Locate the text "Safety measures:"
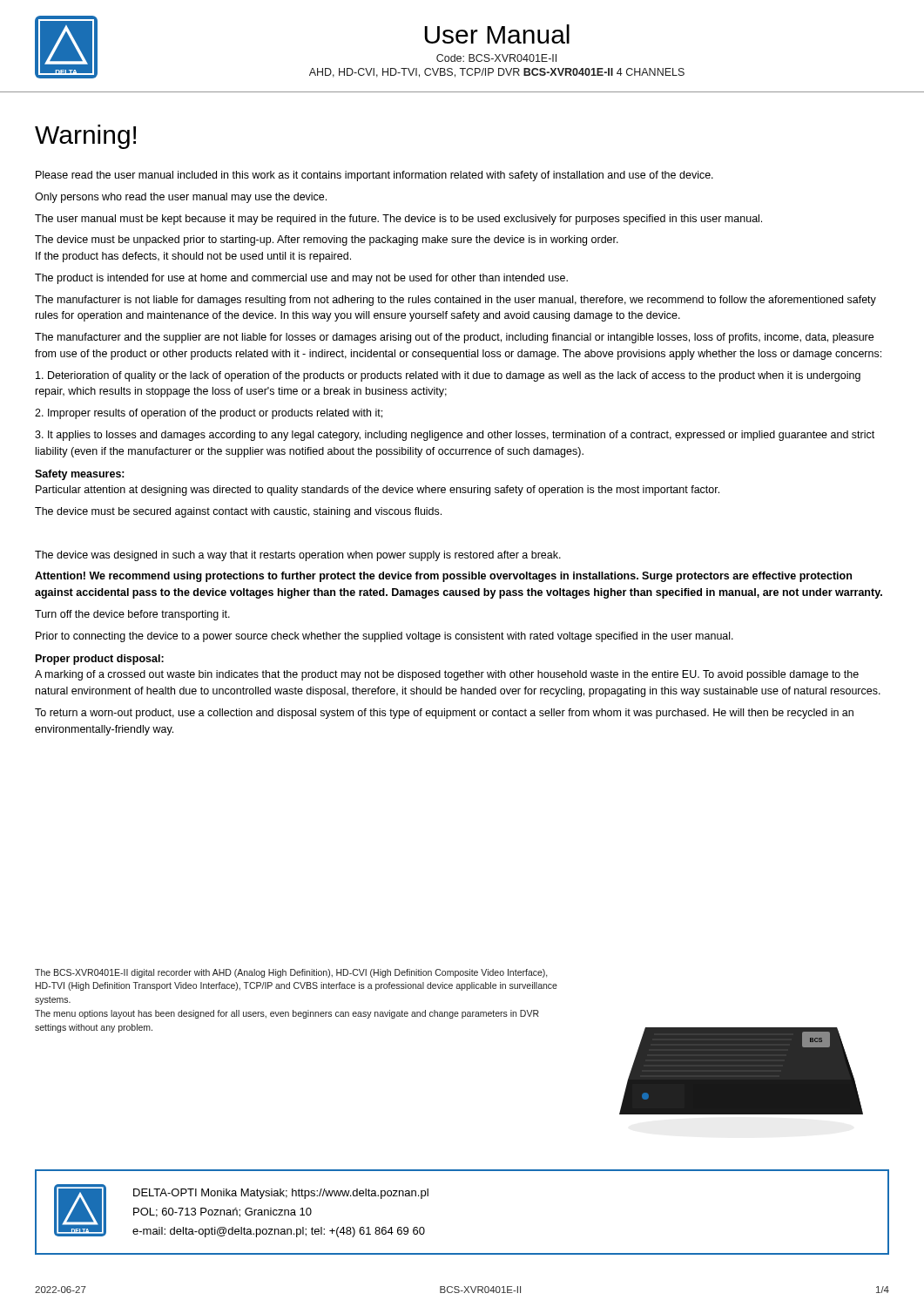This screenshot has width=924, height=1307. point(80,475)
